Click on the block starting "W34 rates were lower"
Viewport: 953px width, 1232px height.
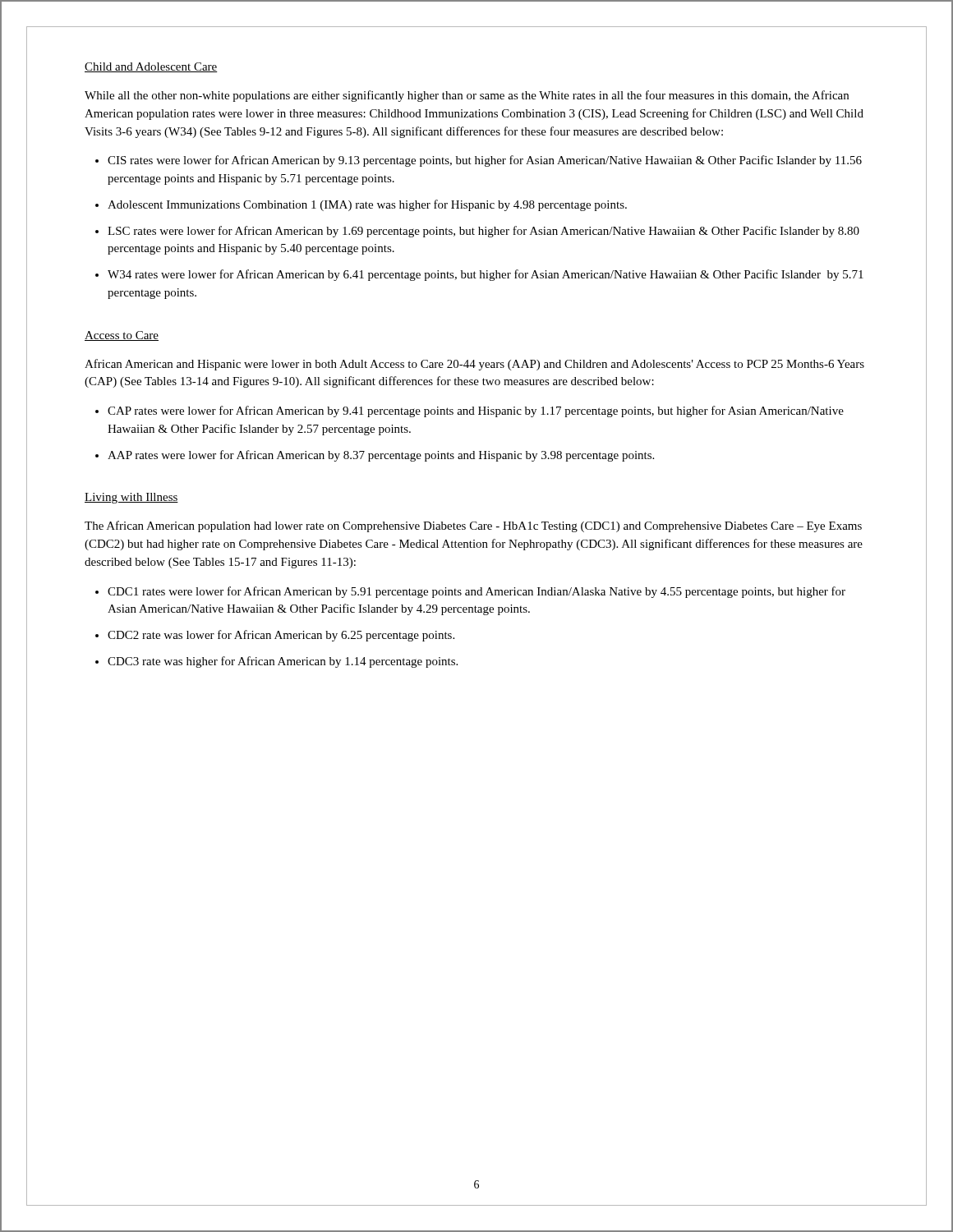[x=486, y=283]
